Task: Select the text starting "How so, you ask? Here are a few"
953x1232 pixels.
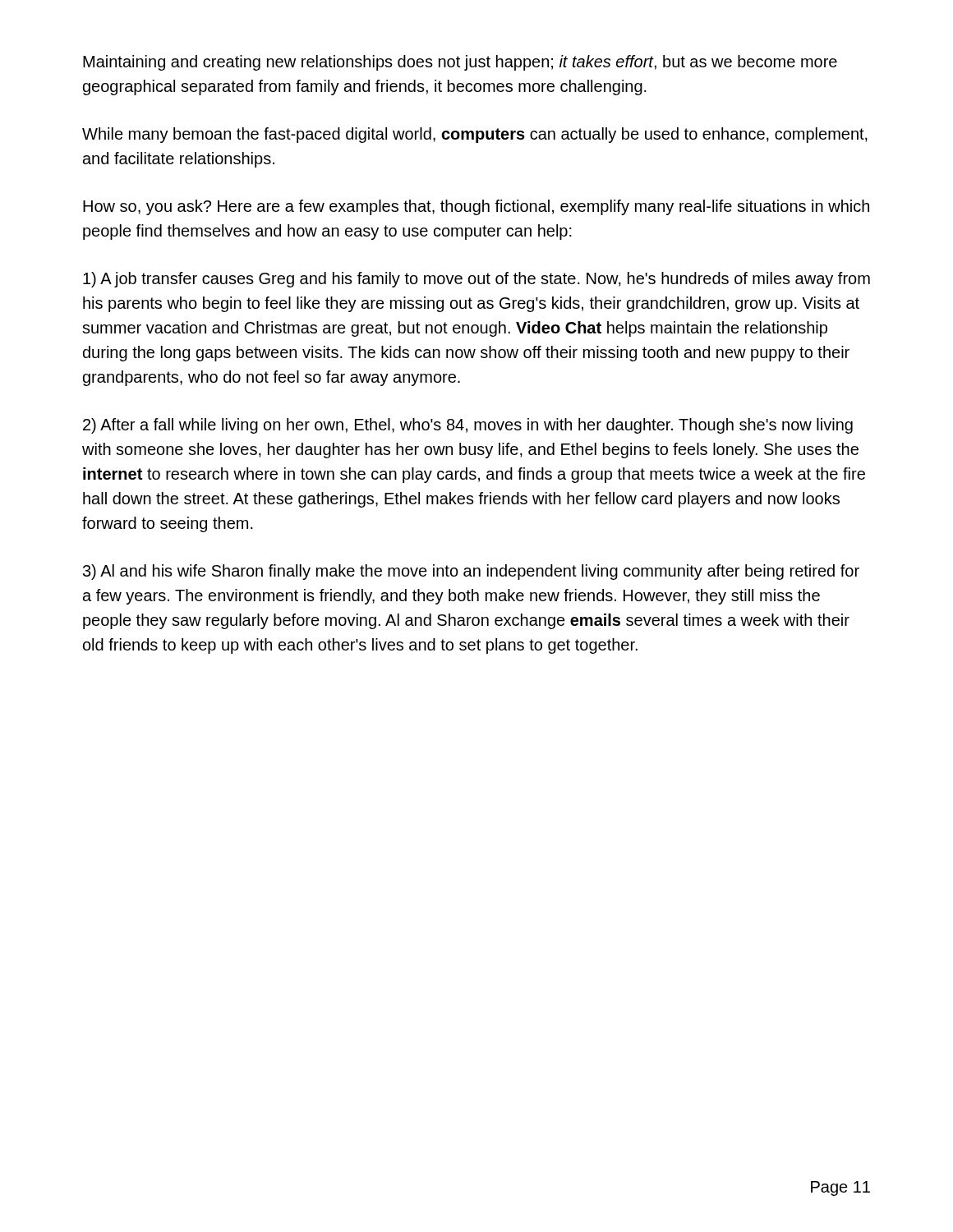Action: tap(476, 218)
